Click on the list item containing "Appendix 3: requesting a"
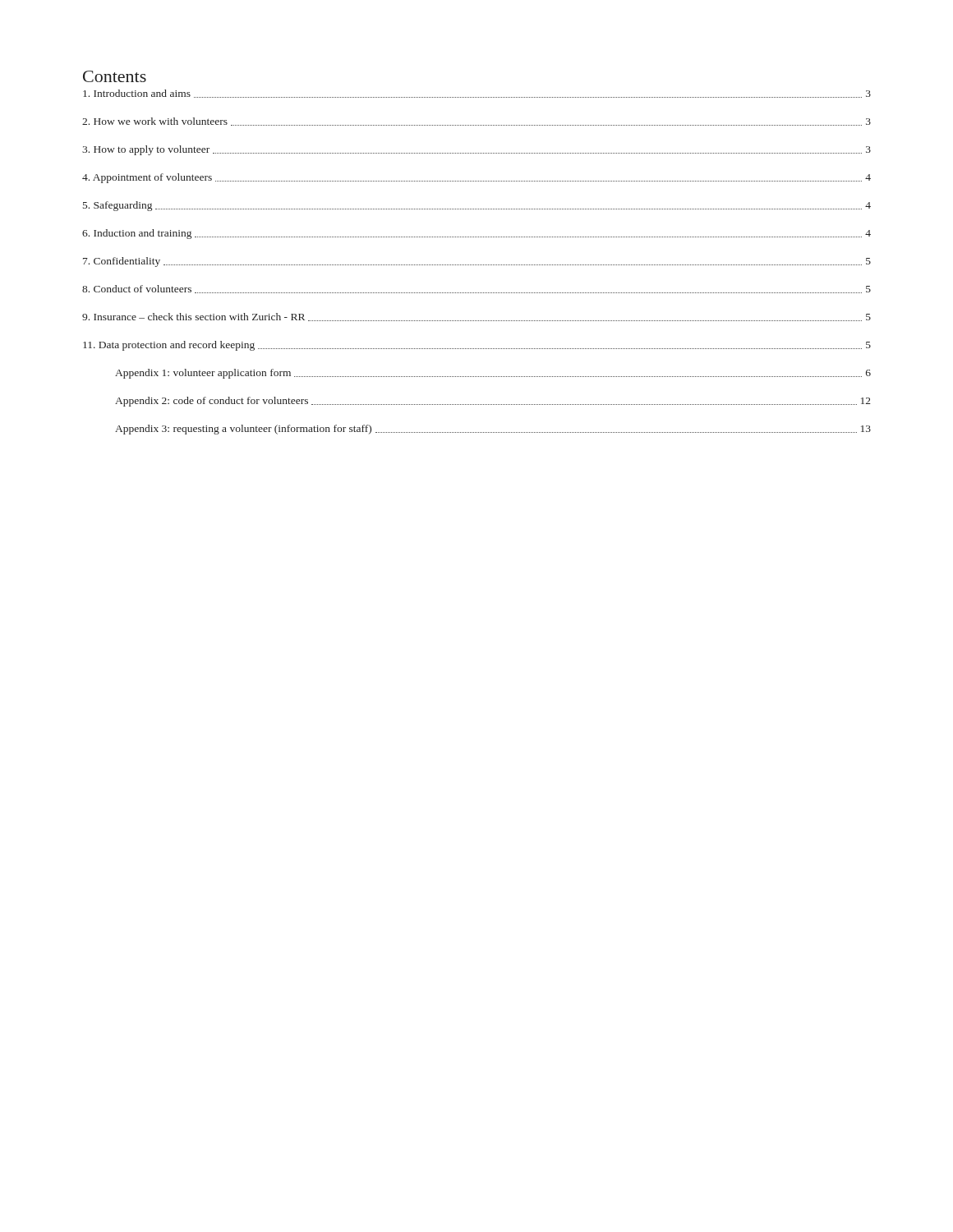The height and width of the screenshot is (1232, 953). [476, 429]
